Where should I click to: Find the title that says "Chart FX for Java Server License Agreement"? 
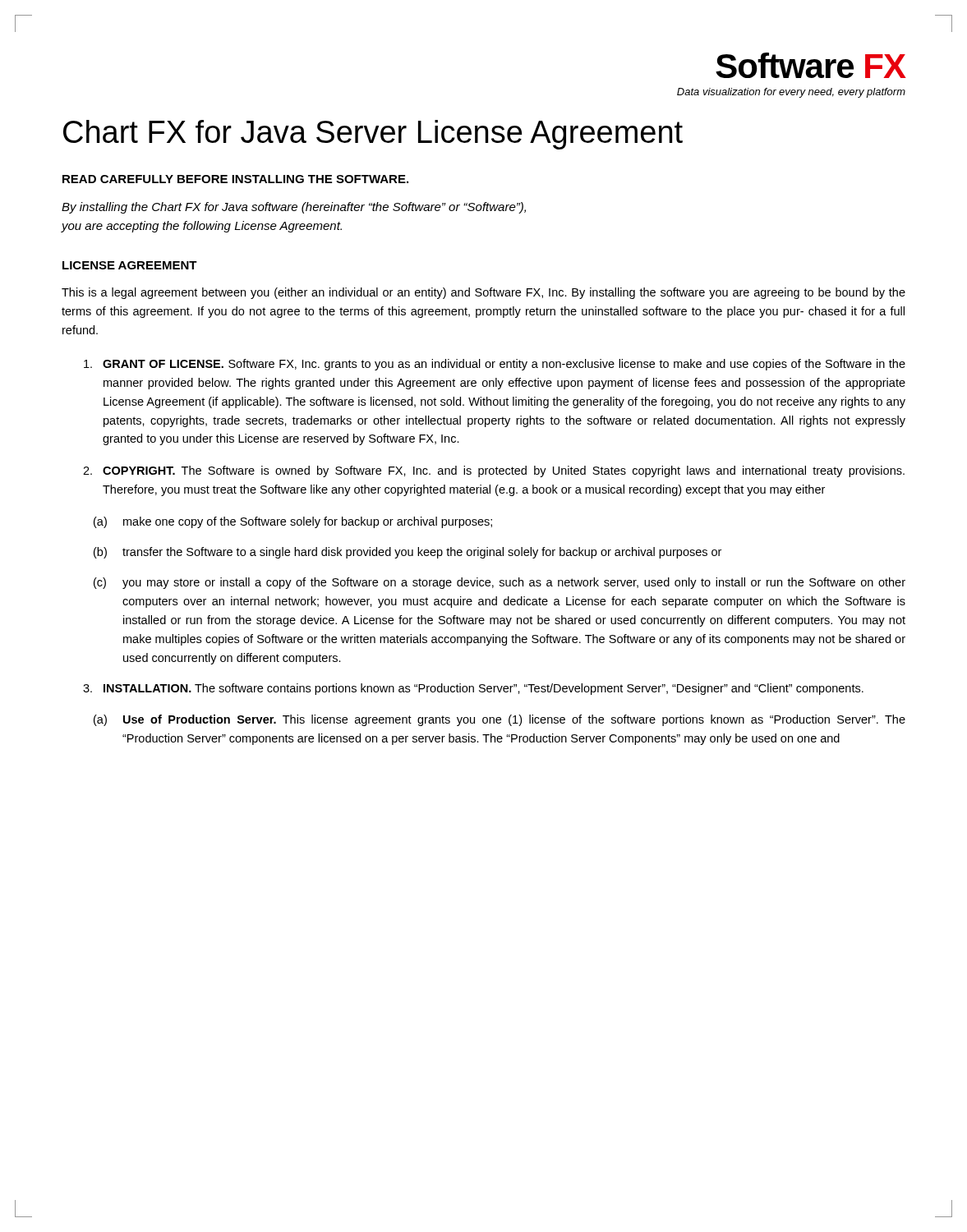[372, 132]
